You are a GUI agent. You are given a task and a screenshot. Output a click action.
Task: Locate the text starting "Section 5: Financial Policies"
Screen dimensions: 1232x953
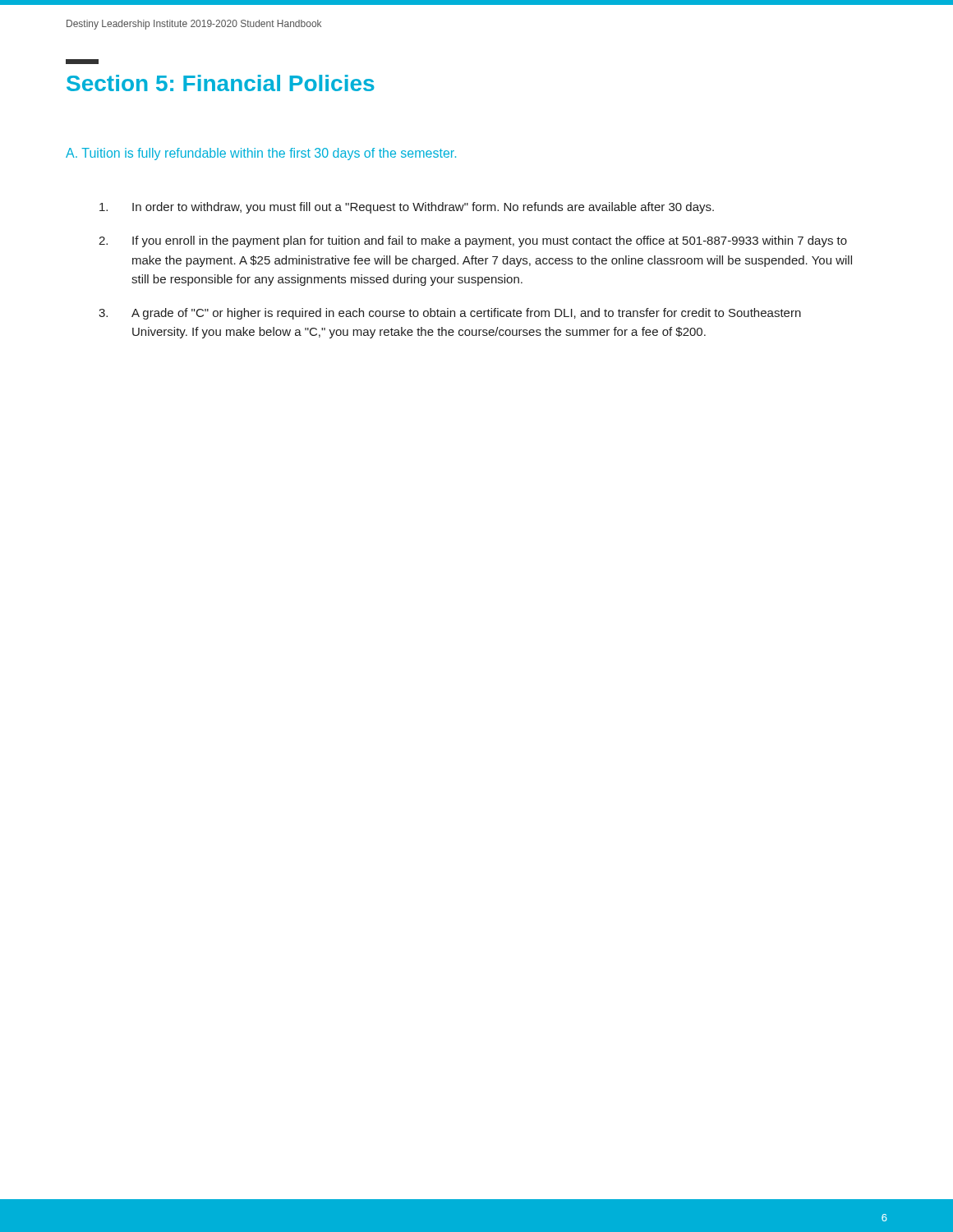[220, 83]
